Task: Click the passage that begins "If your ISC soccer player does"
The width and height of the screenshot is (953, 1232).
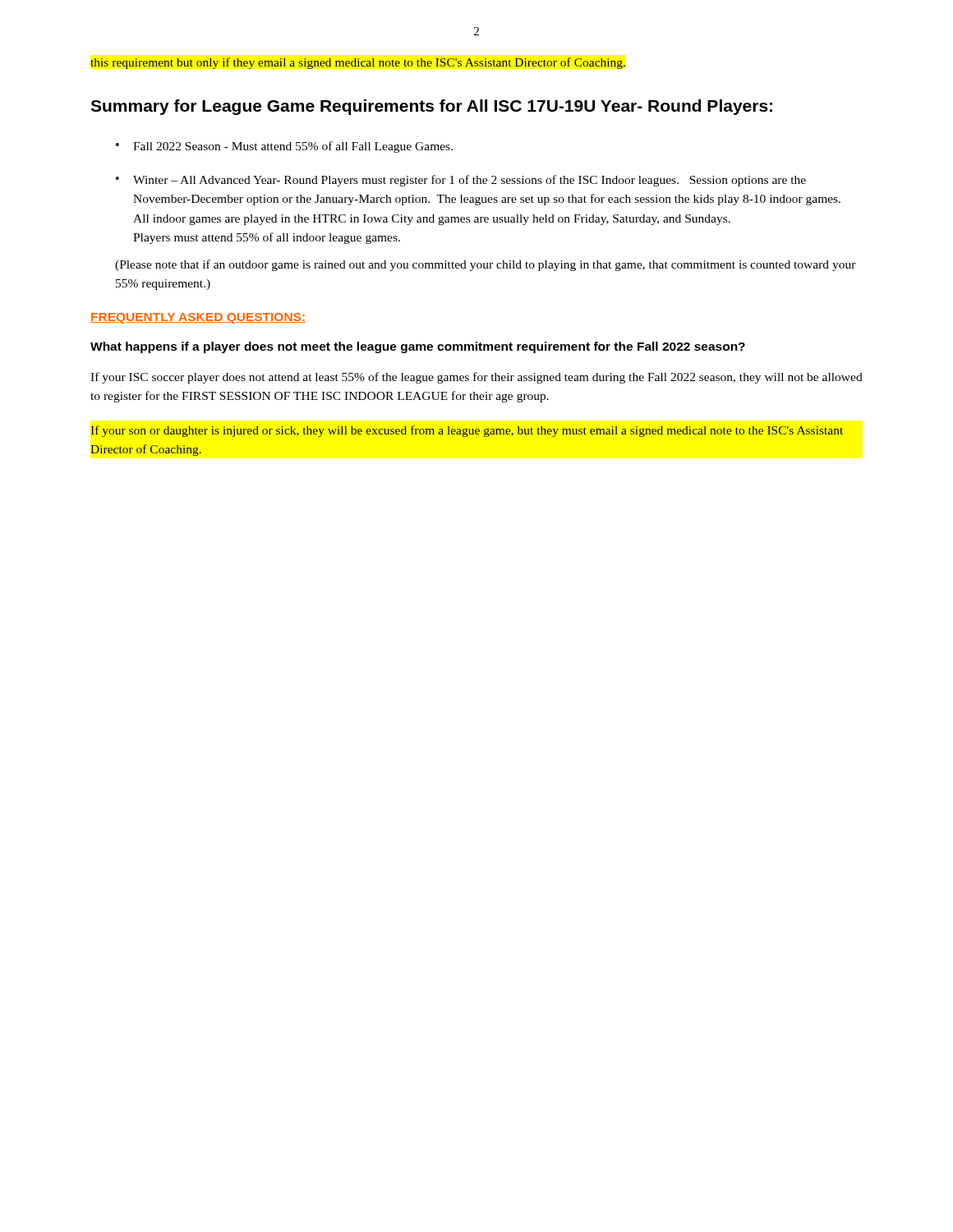Action: 476,386
